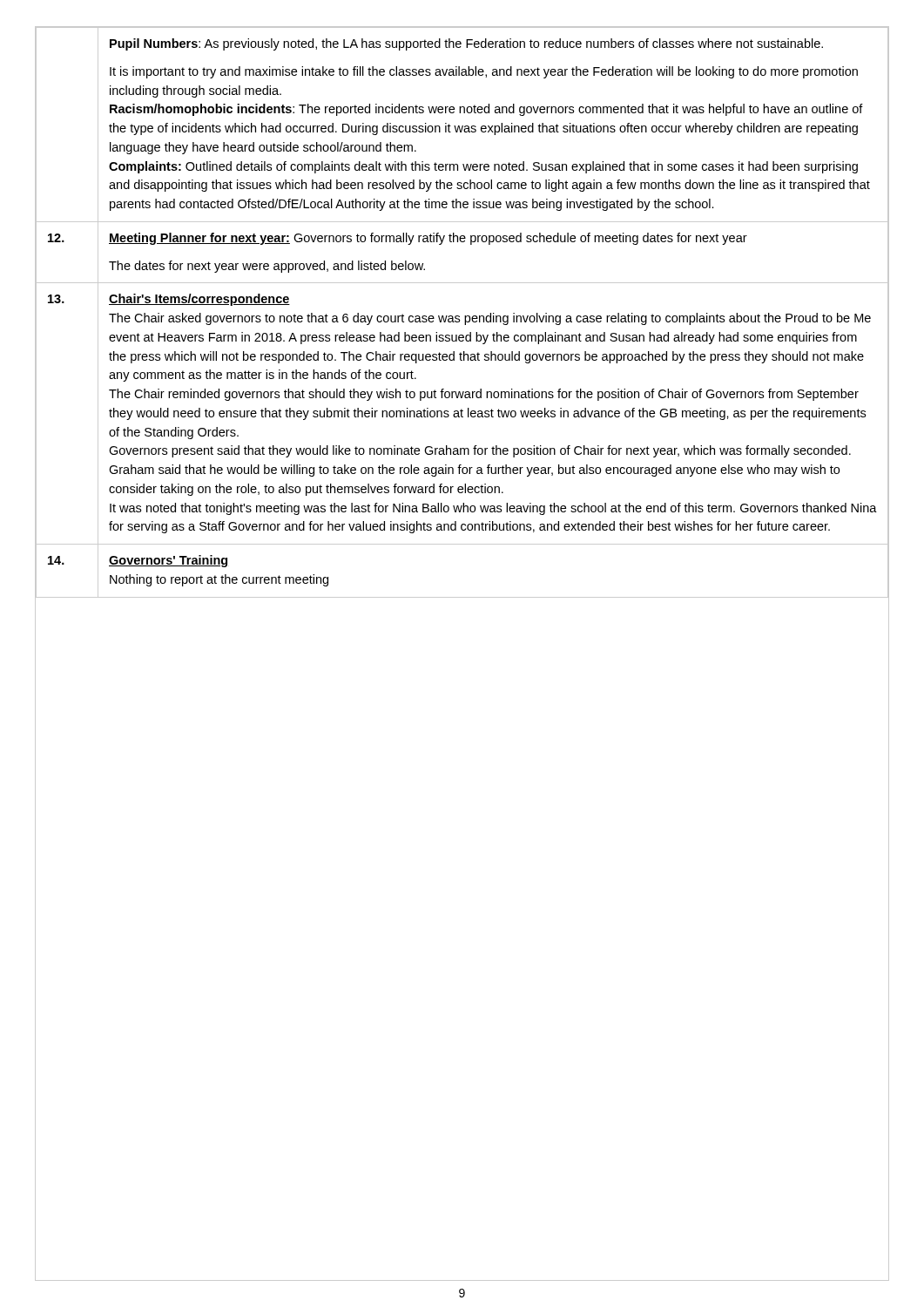The image size is (924, 1307).
Task: Point to the text block starting "Racism/homophobic incidents: The"
Action: [493, 129]
